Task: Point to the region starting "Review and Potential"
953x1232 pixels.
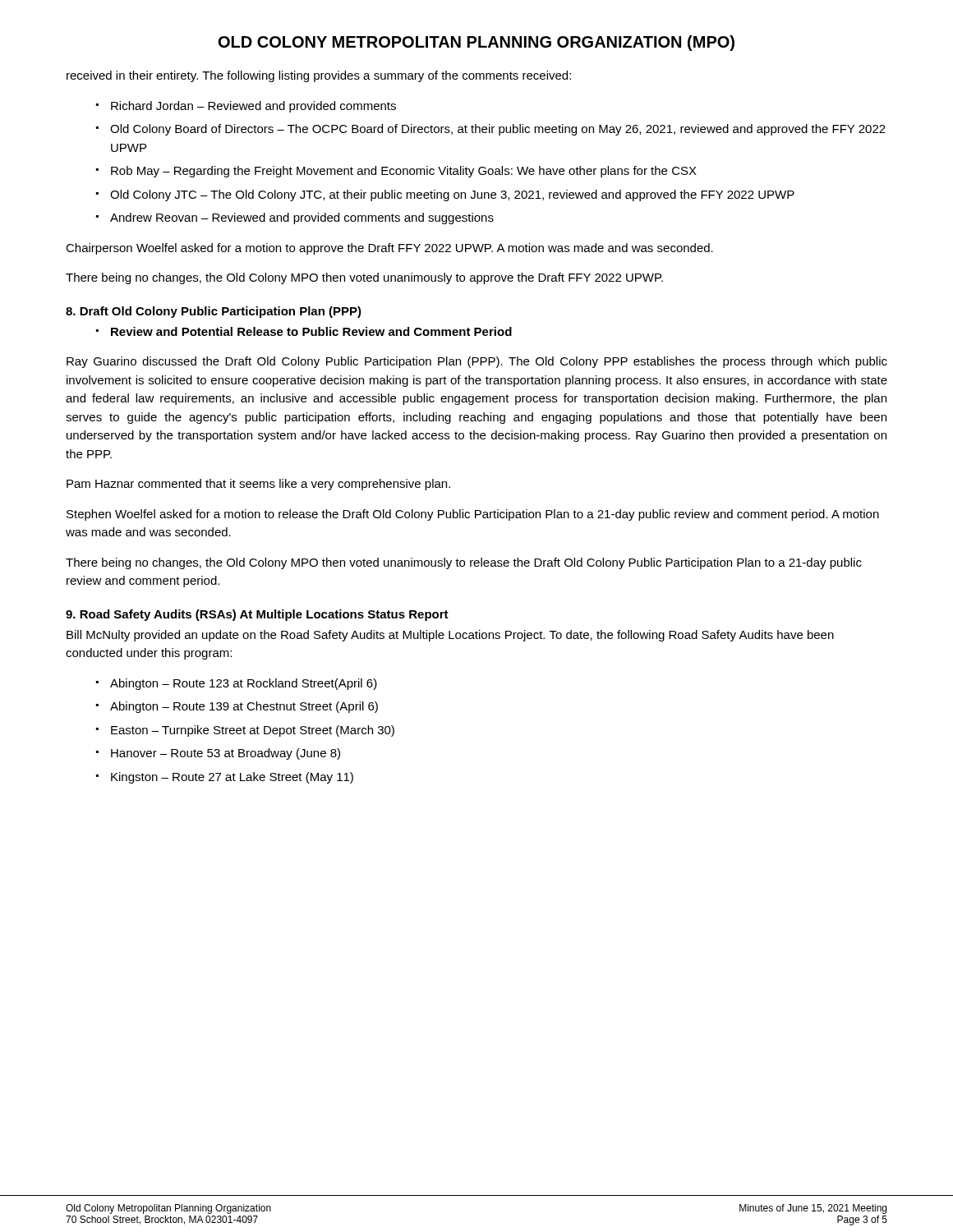Action: coord(311,331)
